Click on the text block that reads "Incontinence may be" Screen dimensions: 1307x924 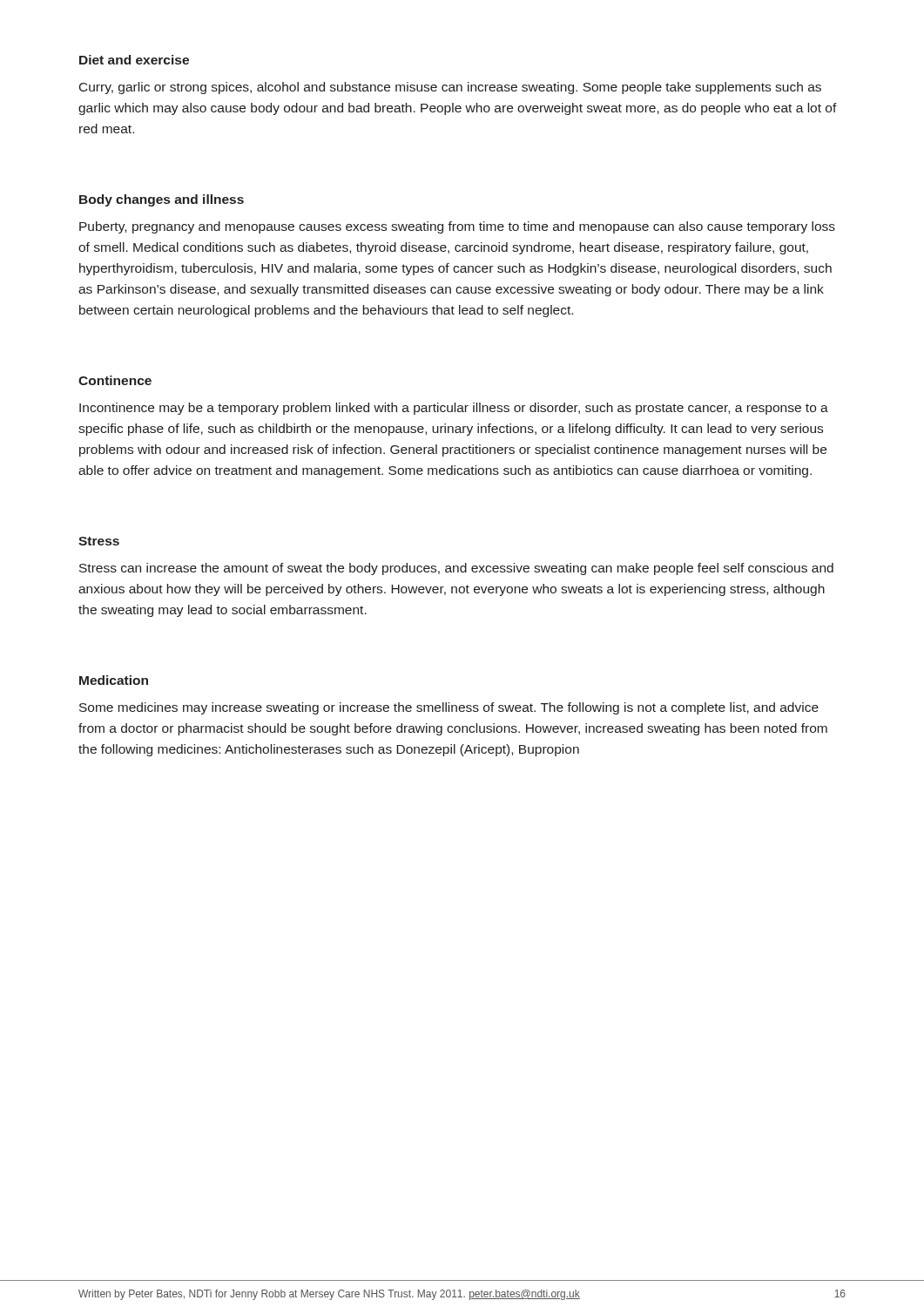(x=453, y=439)
